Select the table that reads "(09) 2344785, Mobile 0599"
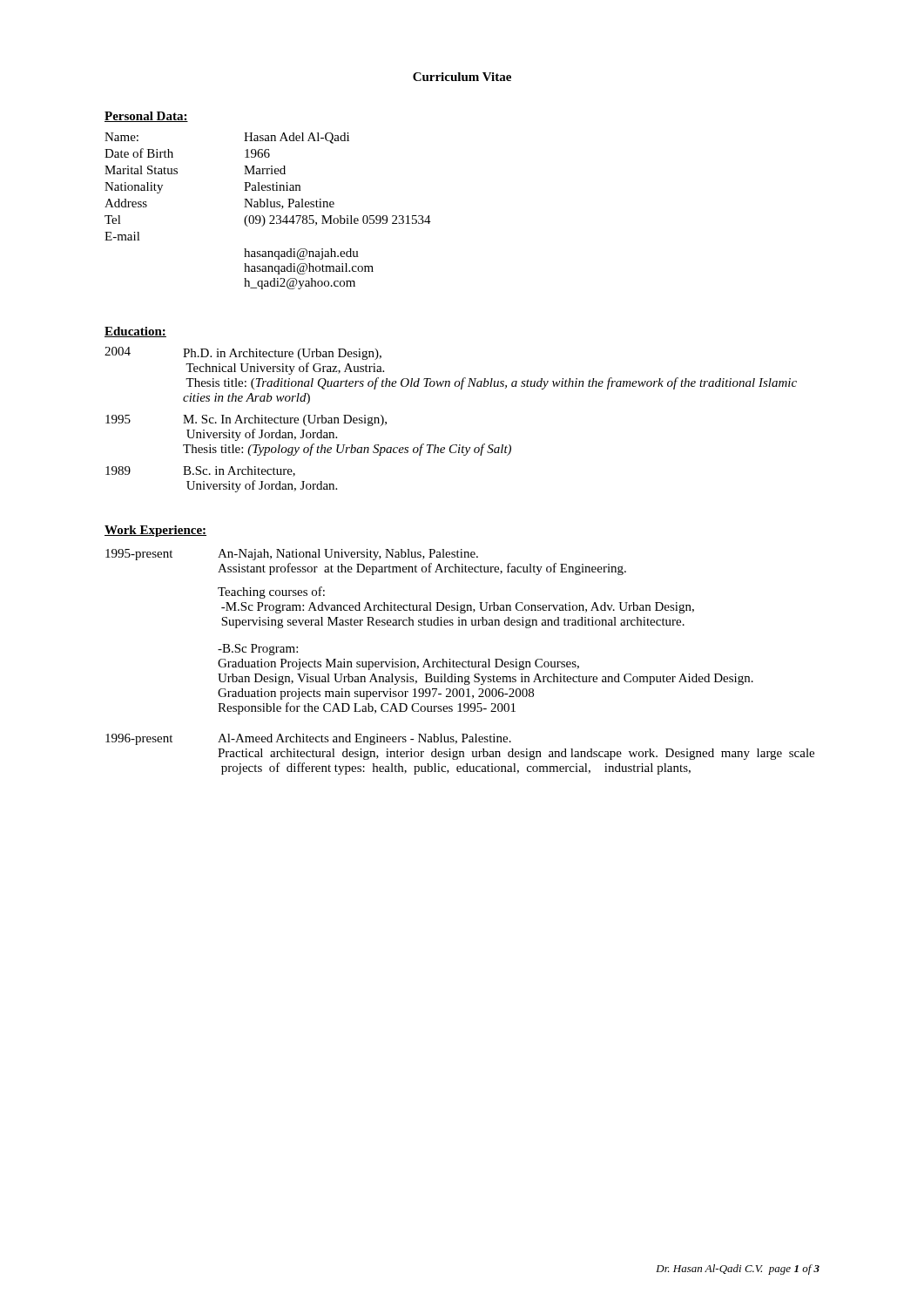The height and width of the screenshot is (1307, 924). (462, 210)
